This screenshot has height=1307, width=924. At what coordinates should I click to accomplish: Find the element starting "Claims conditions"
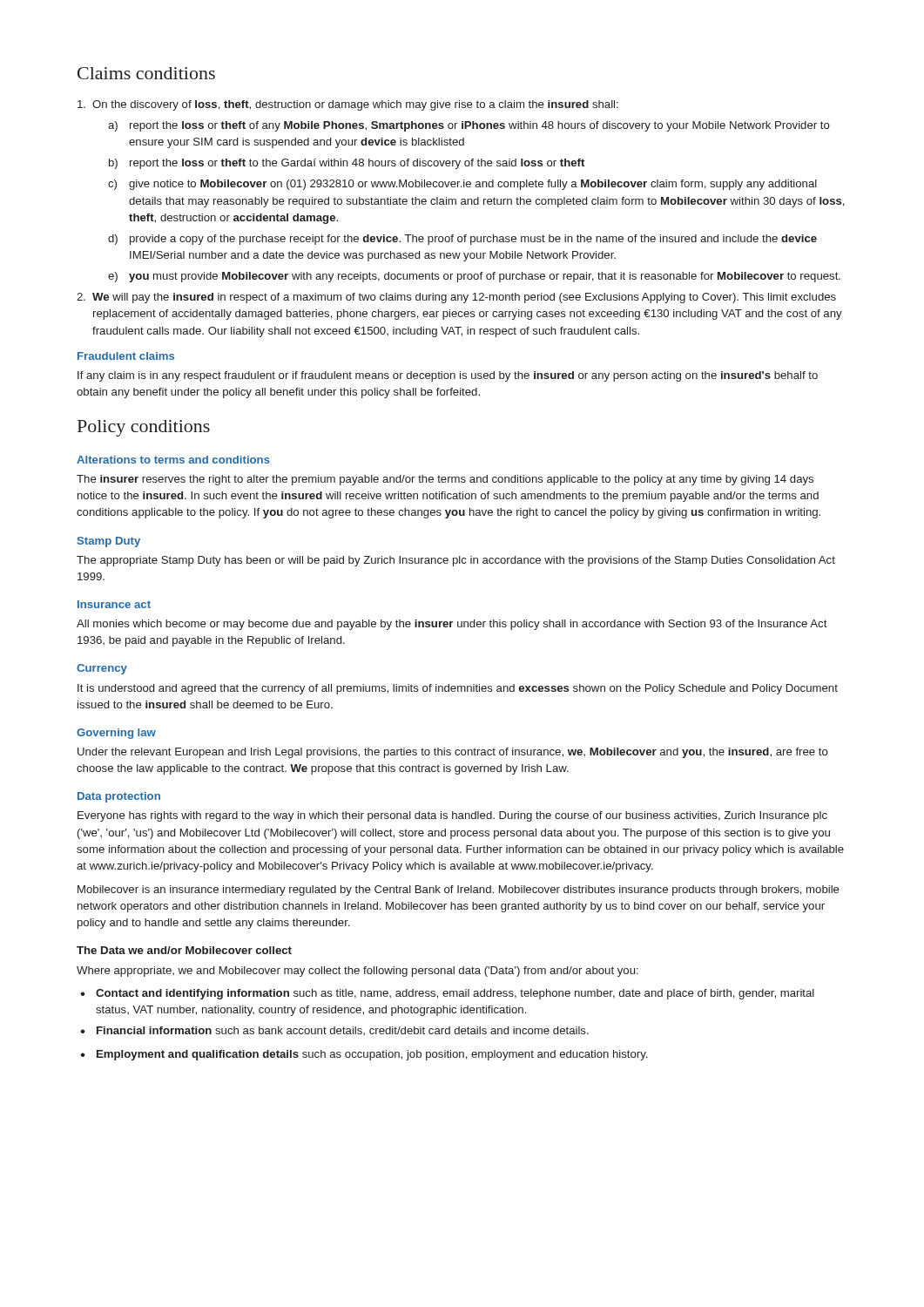[146, 73]
